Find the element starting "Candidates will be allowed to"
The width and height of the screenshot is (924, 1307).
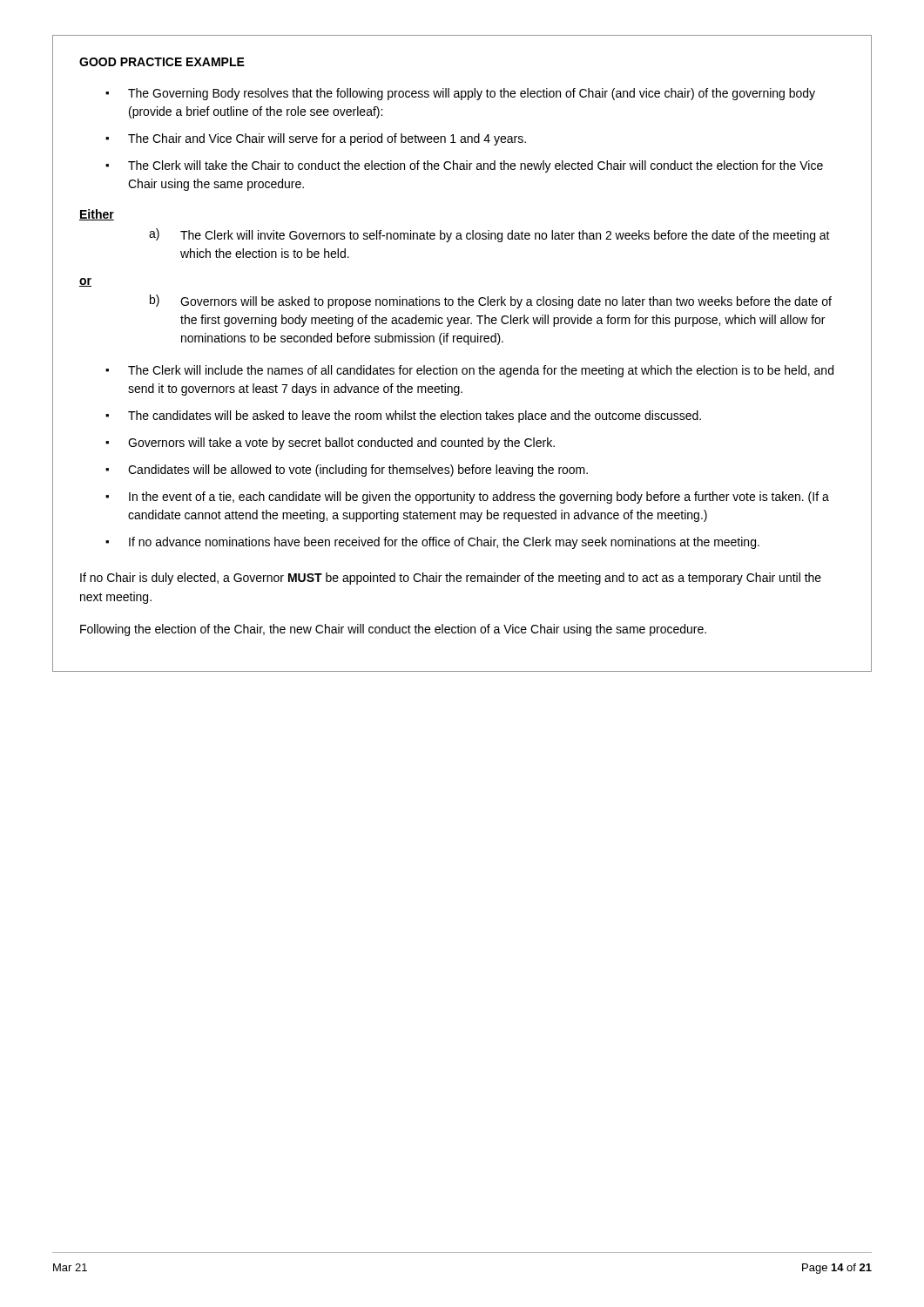[x=475, y=470]
